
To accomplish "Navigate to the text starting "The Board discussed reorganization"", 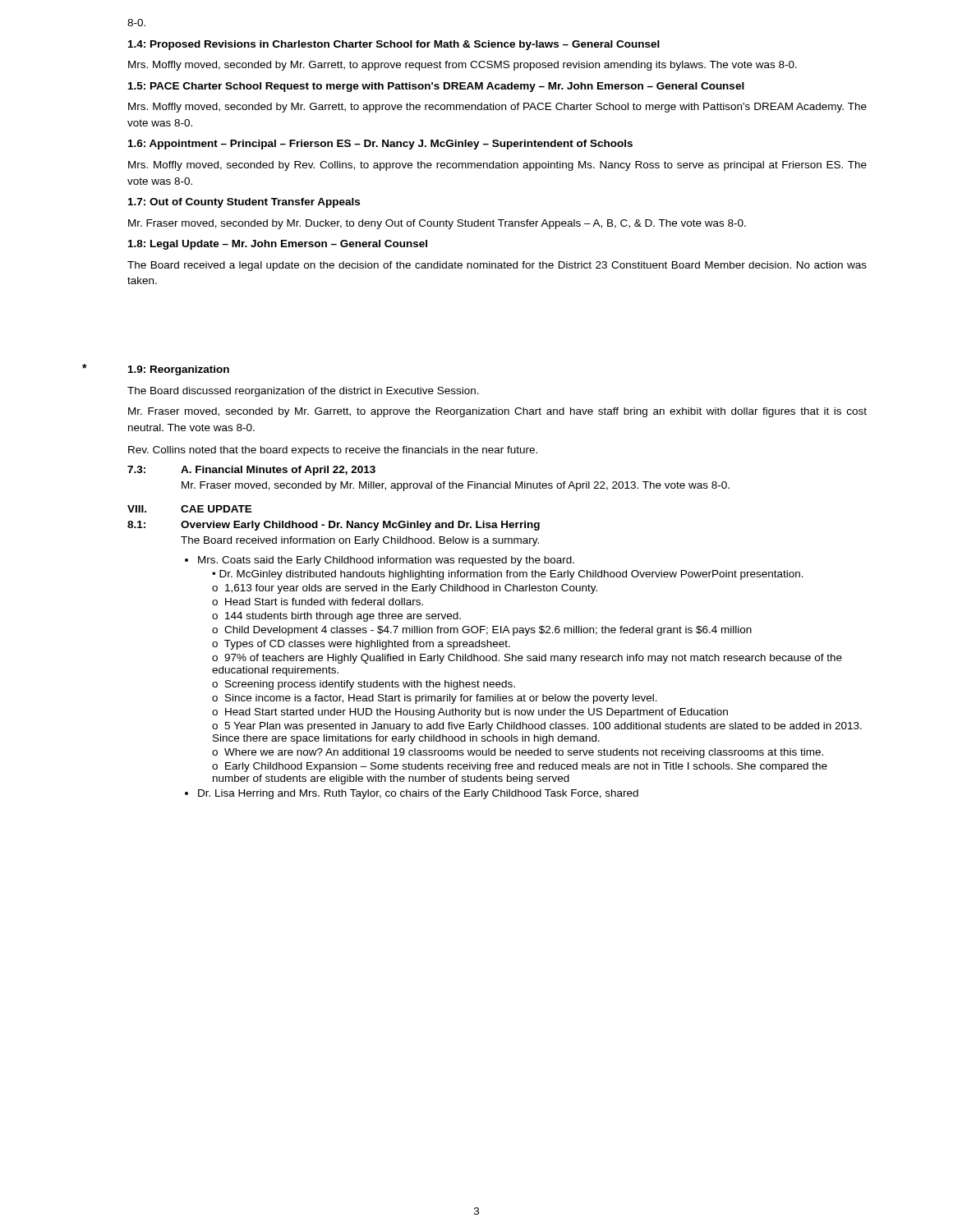I will pyautogui.click(x=303, y=392).
